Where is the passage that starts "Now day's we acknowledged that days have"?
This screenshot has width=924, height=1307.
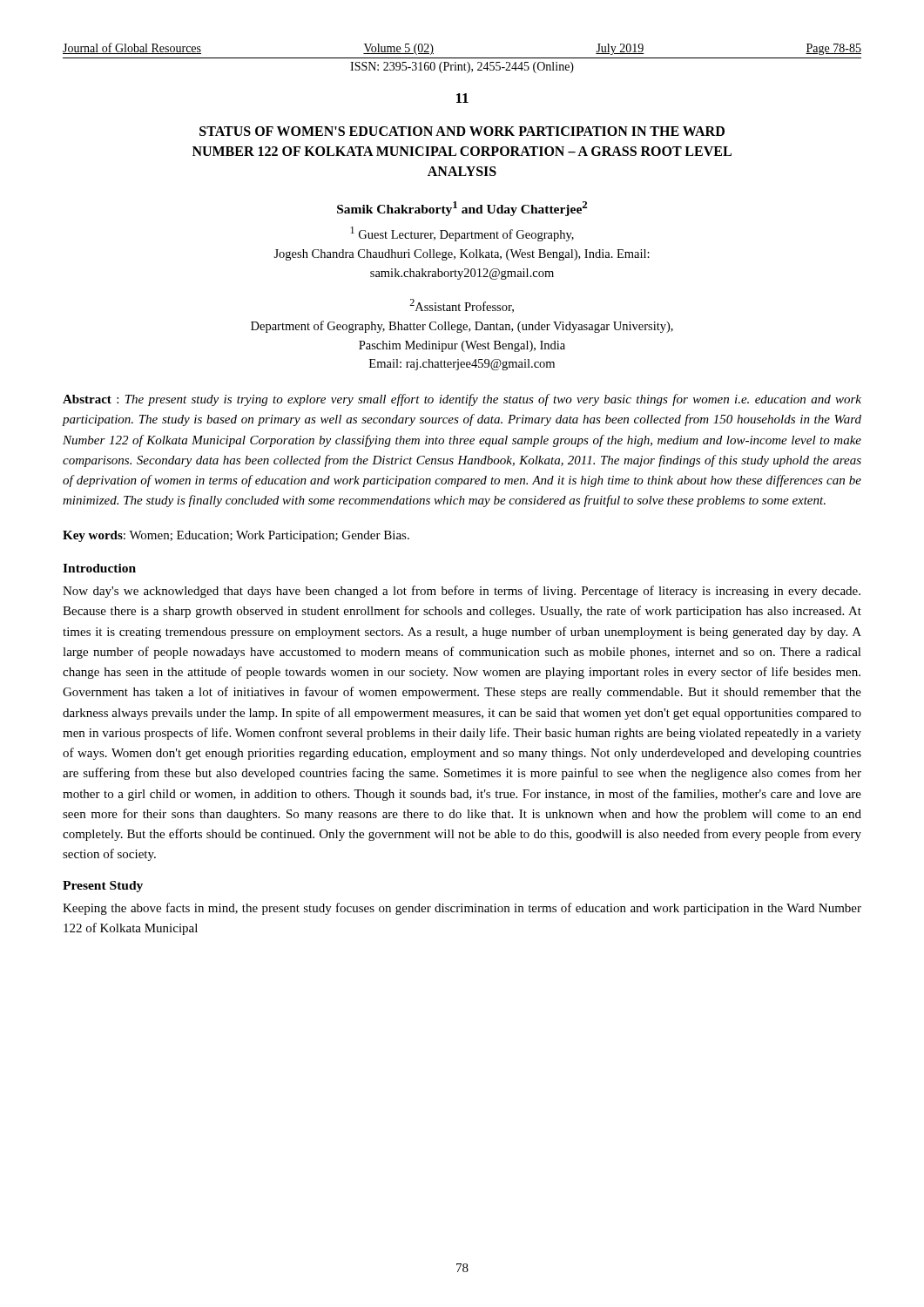click(462, 723)
